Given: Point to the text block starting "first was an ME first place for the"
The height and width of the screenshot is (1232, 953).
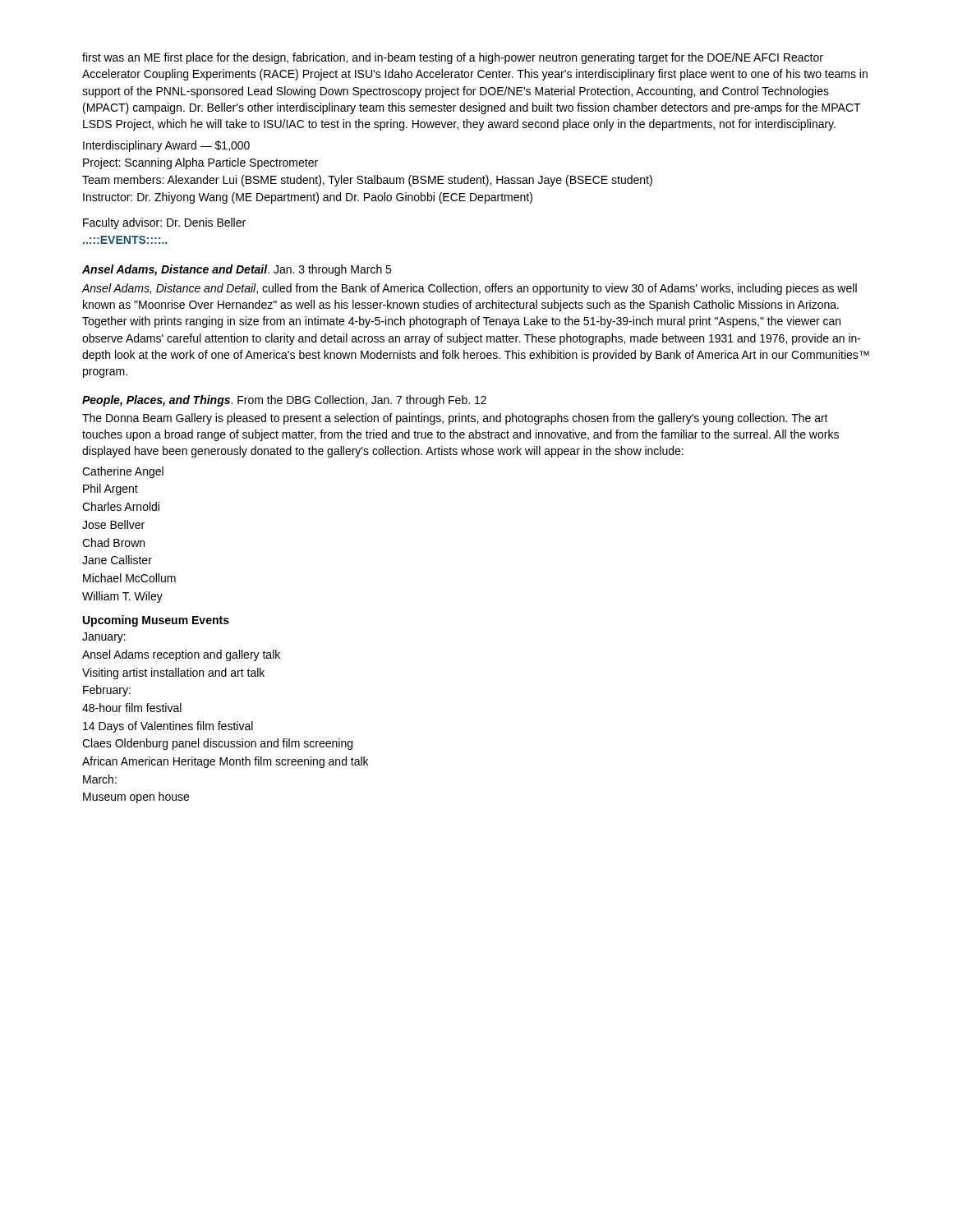Looking at the screenshot, I should (x=475, y=91).
